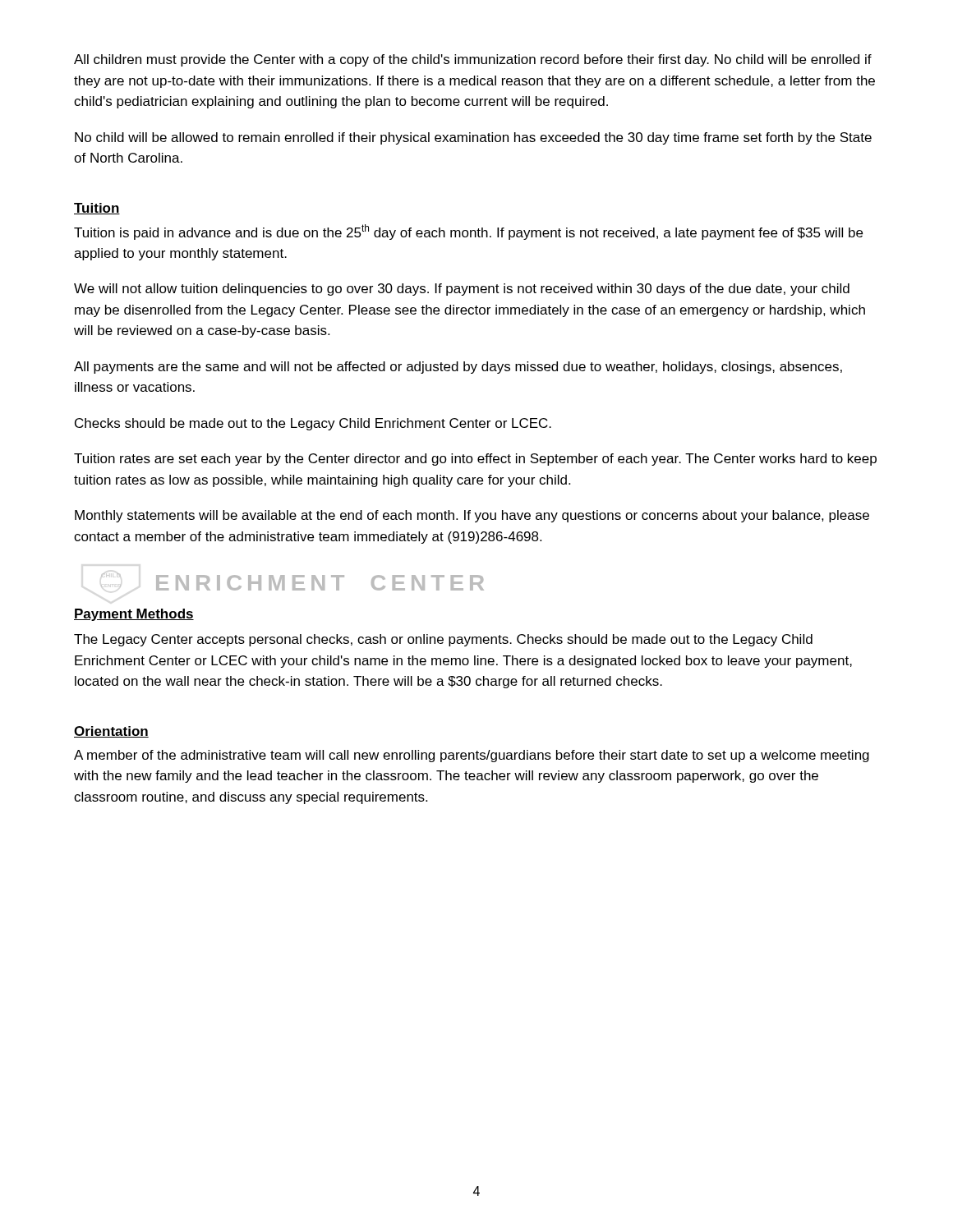The image size is (953, 1232).
Task: Locate the block of text that opens with "Tuition rates are set"
Action: tap(476, 469)
